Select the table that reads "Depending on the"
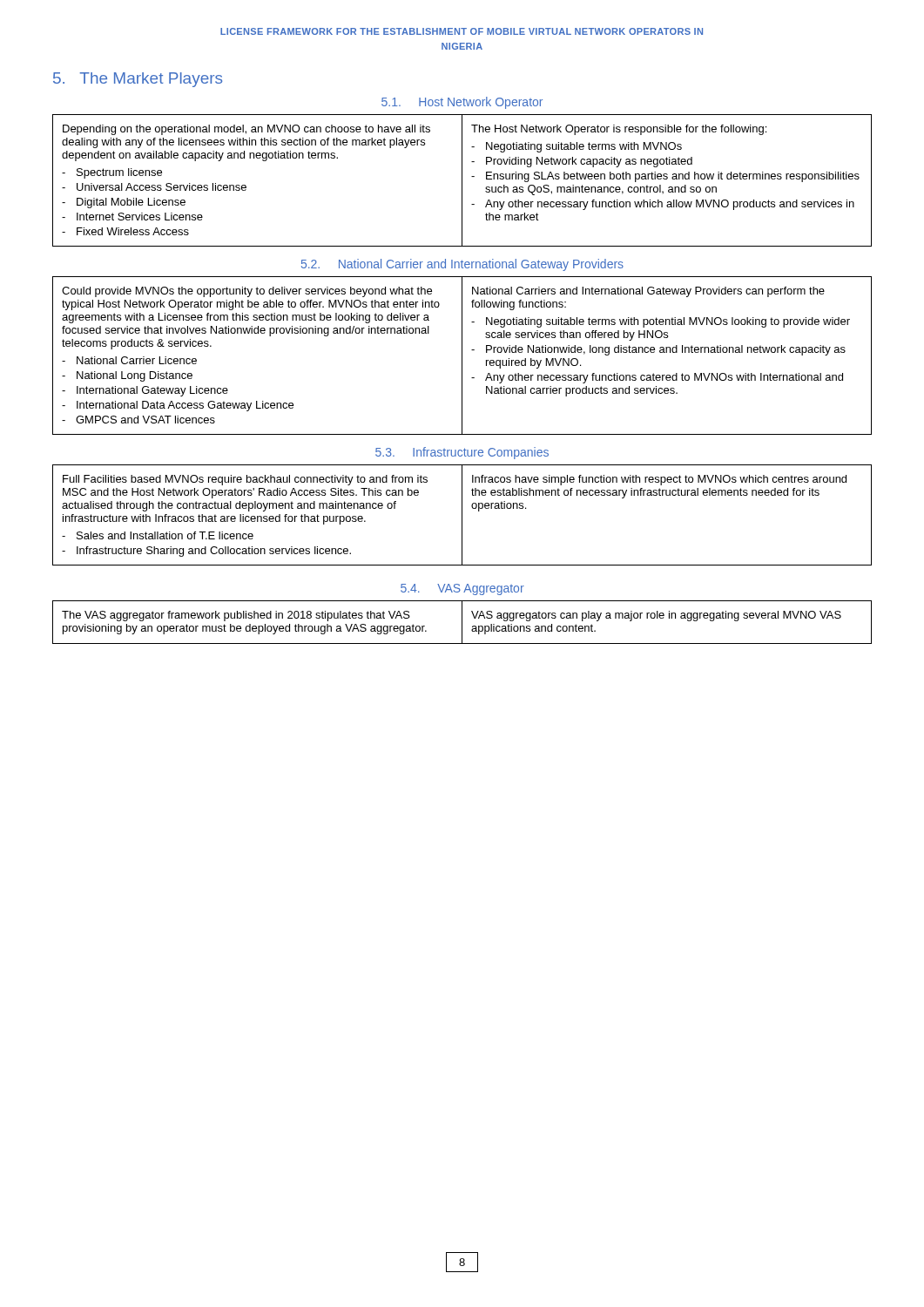This screenshot has width=924, height=1307. pyautogui.click(x=462, y=180)
